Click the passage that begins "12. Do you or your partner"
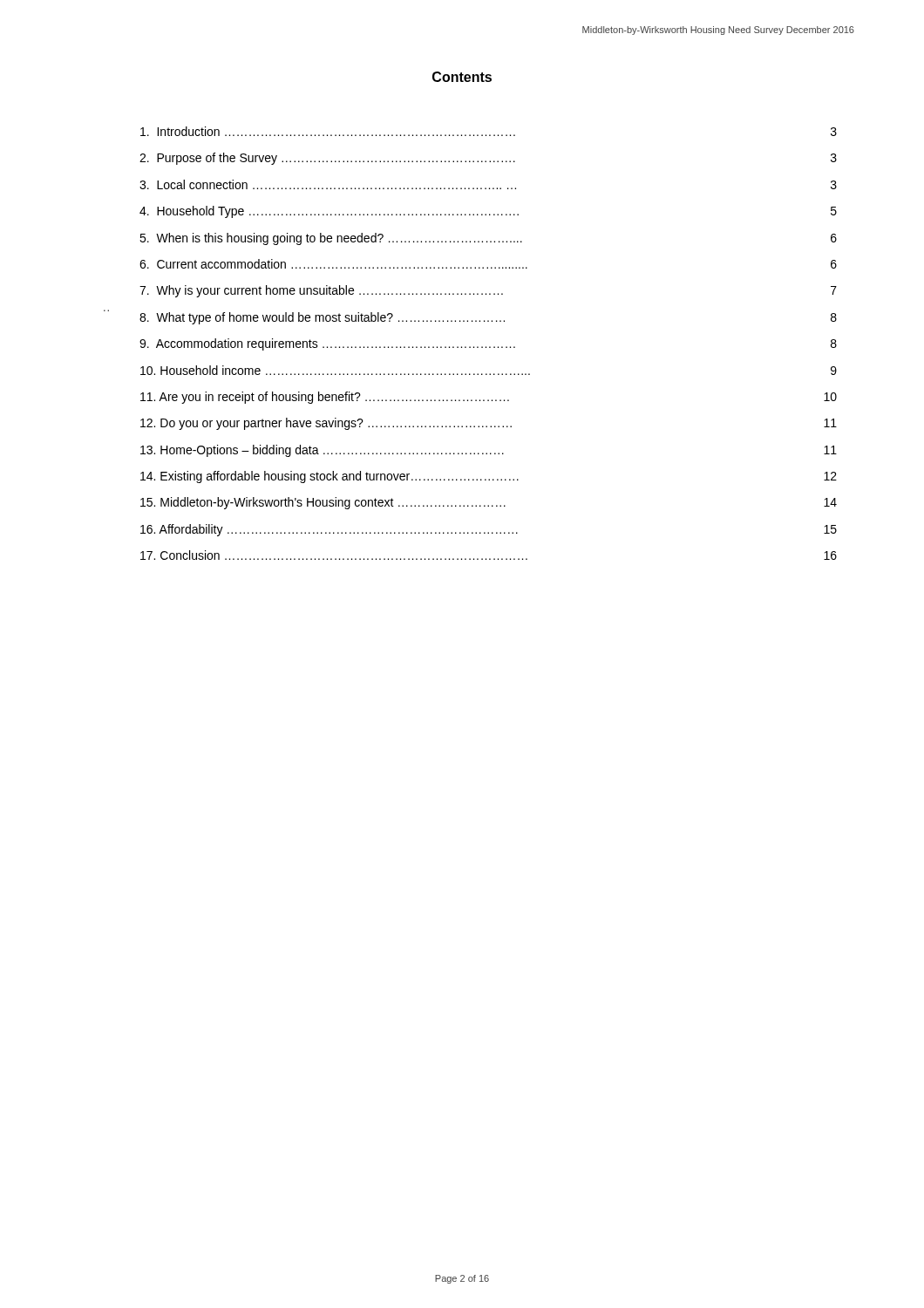Screen dimensions: 1308x924 (x=488, y=423)
